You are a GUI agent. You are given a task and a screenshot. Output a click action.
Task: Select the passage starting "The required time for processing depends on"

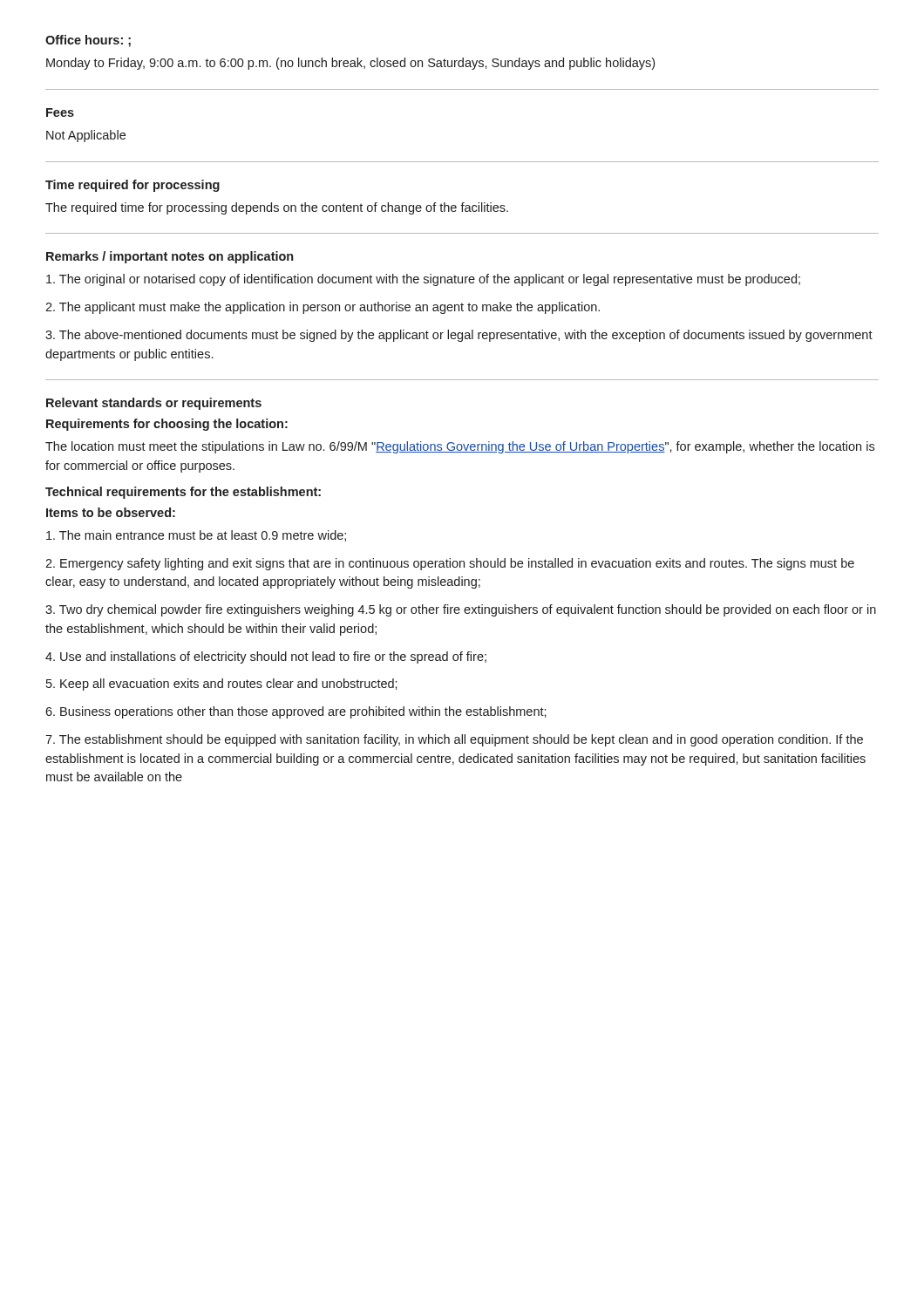point(277,207)
